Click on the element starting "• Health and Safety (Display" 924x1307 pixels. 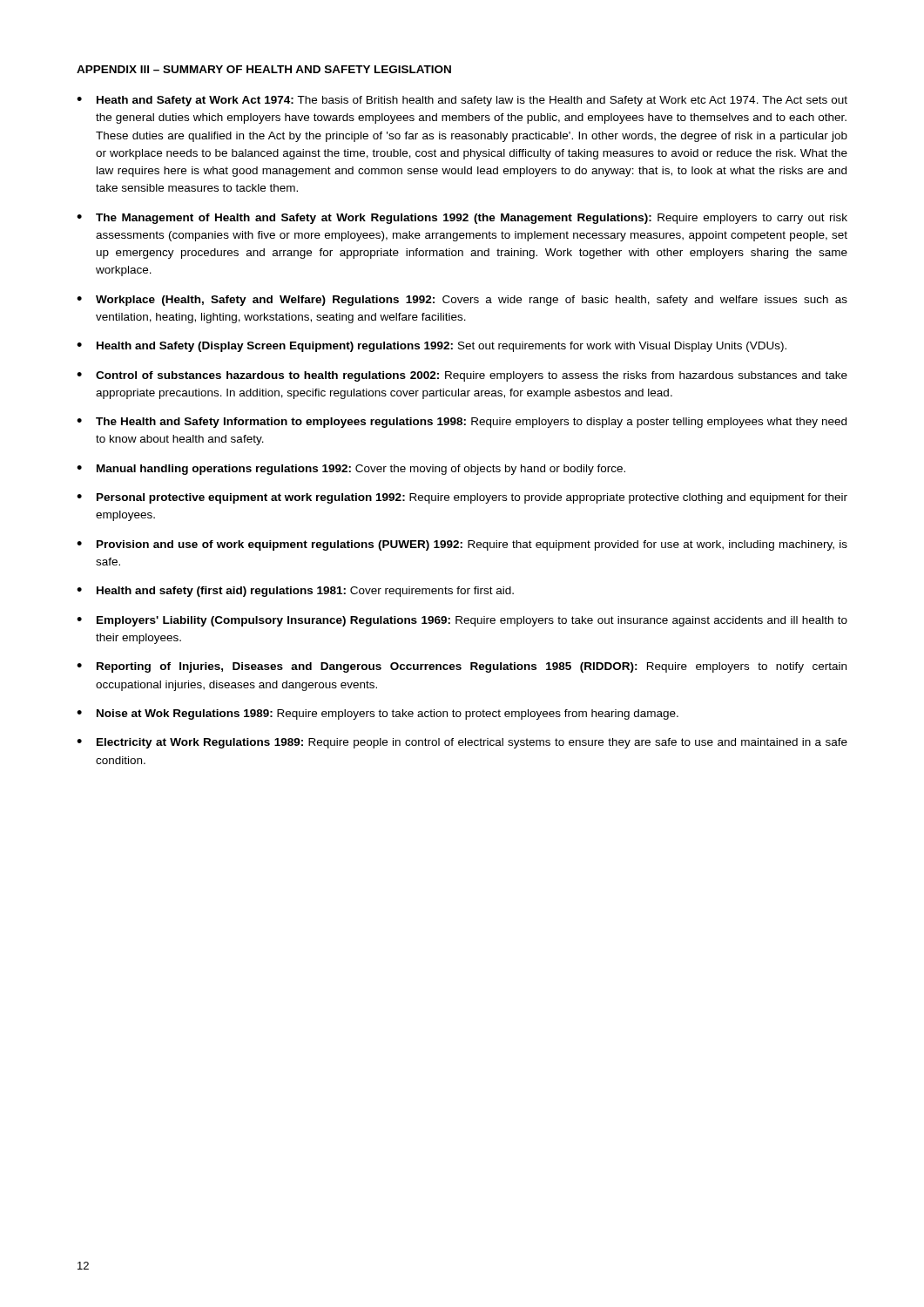click(x=462, y=346)
